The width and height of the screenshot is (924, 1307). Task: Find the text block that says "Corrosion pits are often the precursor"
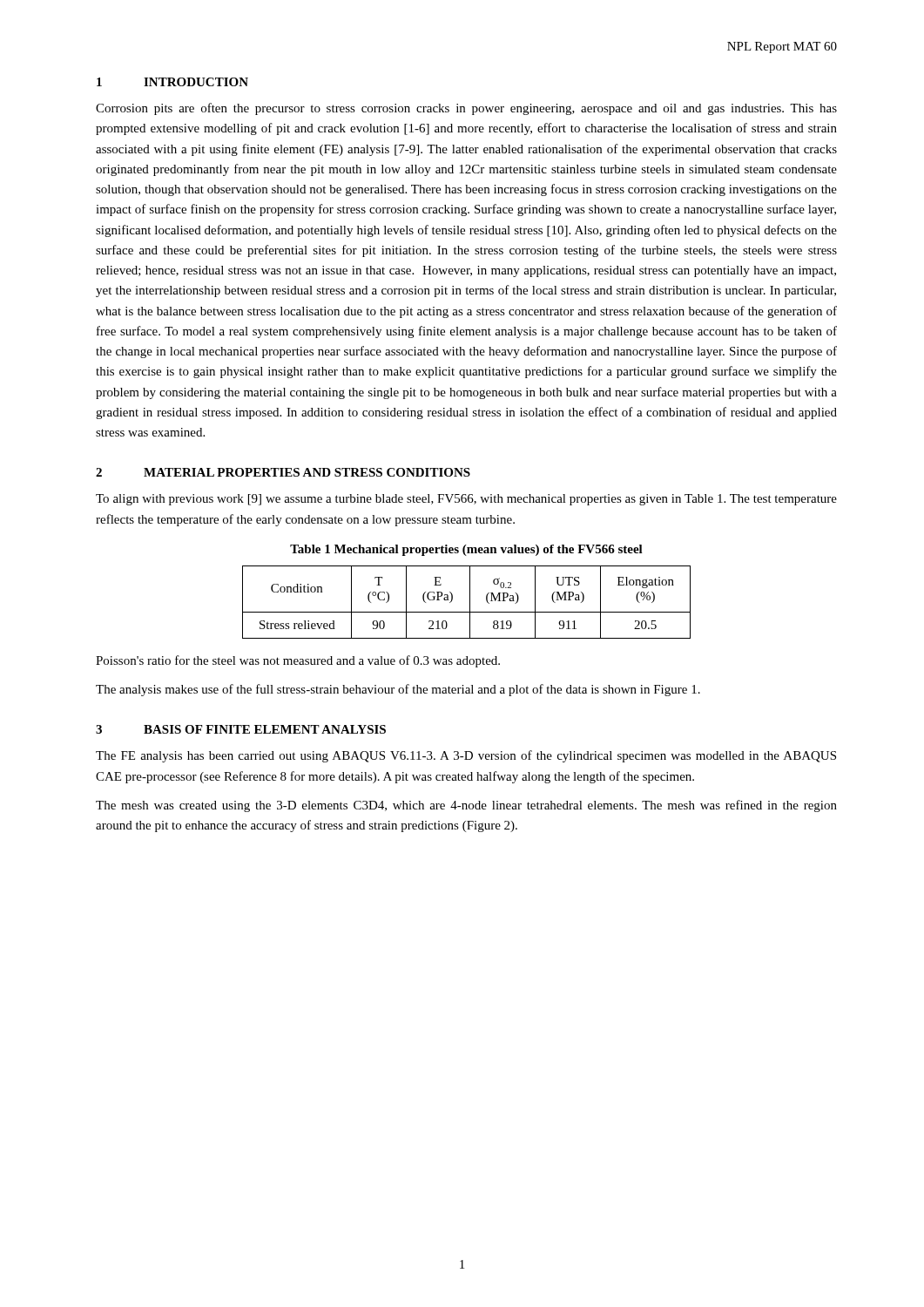466,270
